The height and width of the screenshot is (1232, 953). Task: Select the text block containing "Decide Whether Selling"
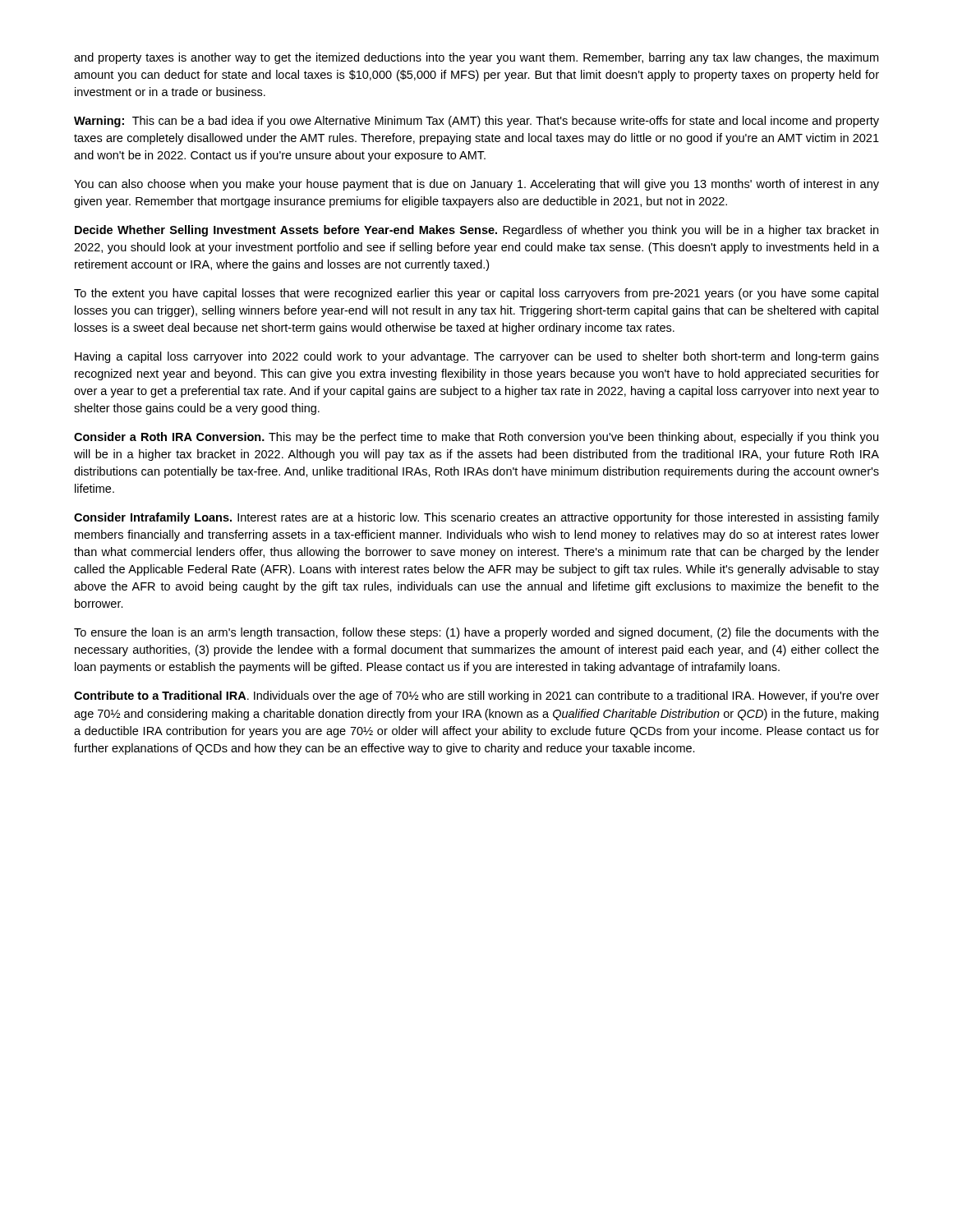pos(476,247)
